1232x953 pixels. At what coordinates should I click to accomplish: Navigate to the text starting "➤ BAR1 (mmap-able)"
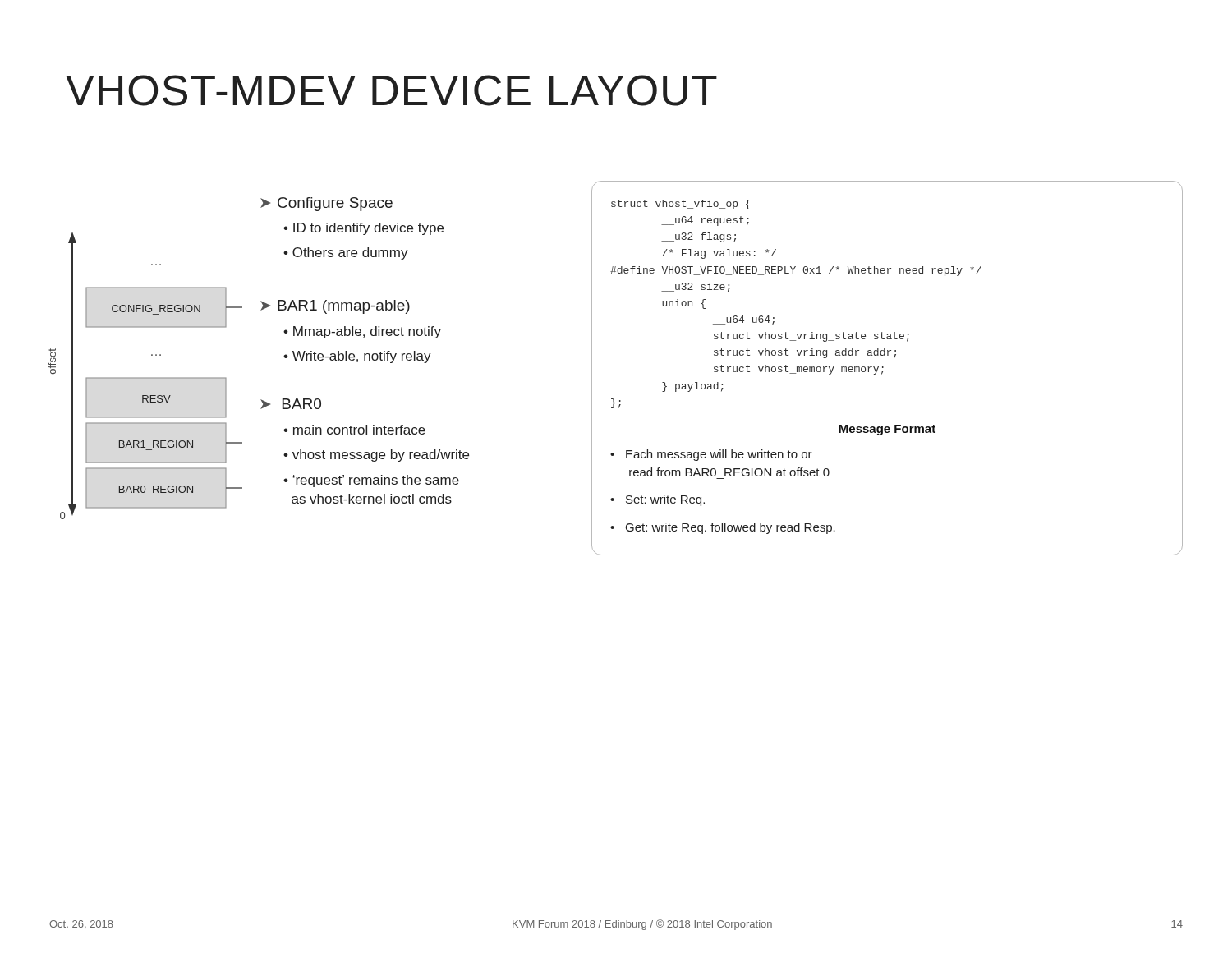tap(335, 305)
